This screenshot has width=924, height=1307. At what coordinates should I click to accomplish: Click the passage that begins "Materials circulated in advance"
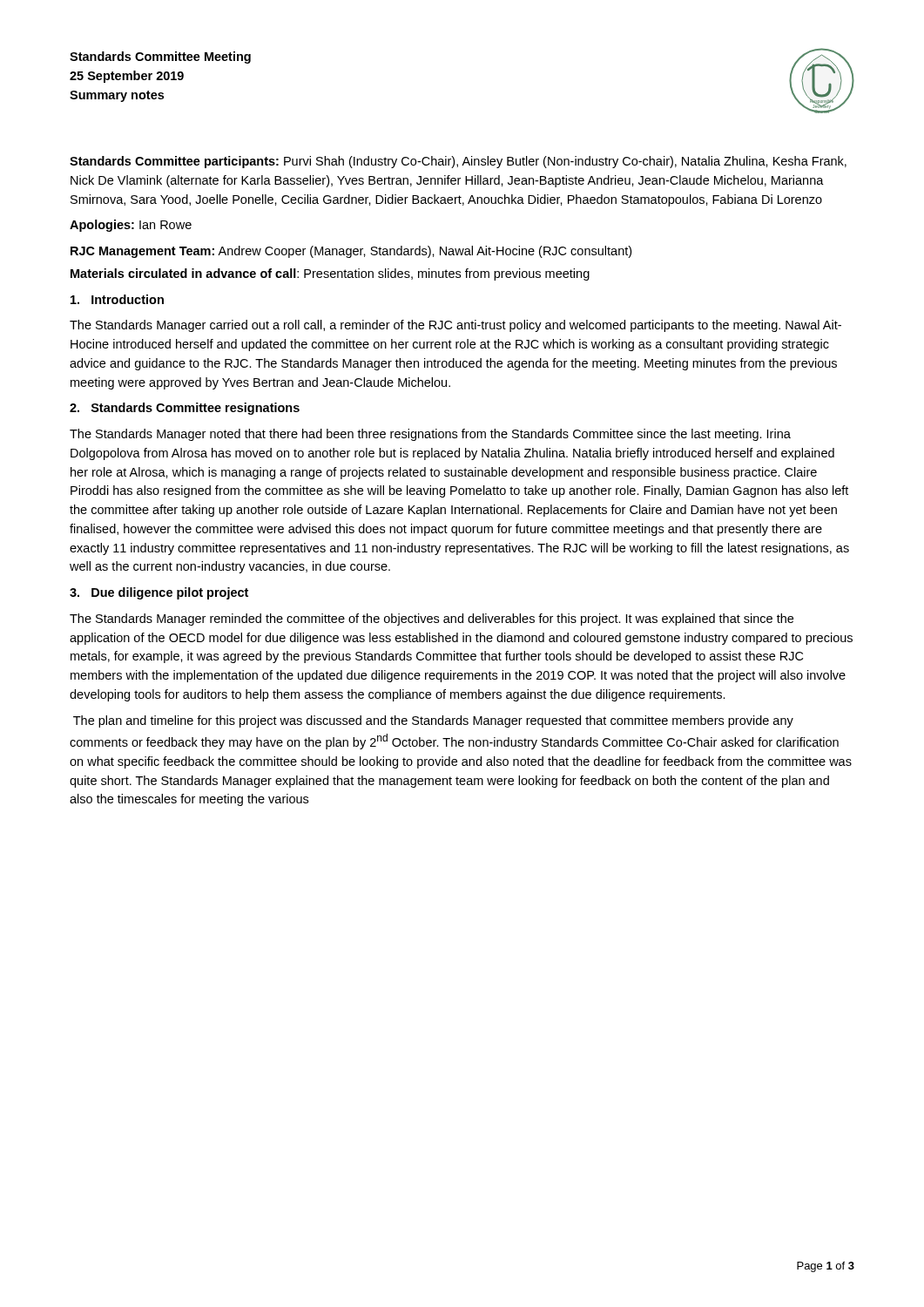pos(462,274)
